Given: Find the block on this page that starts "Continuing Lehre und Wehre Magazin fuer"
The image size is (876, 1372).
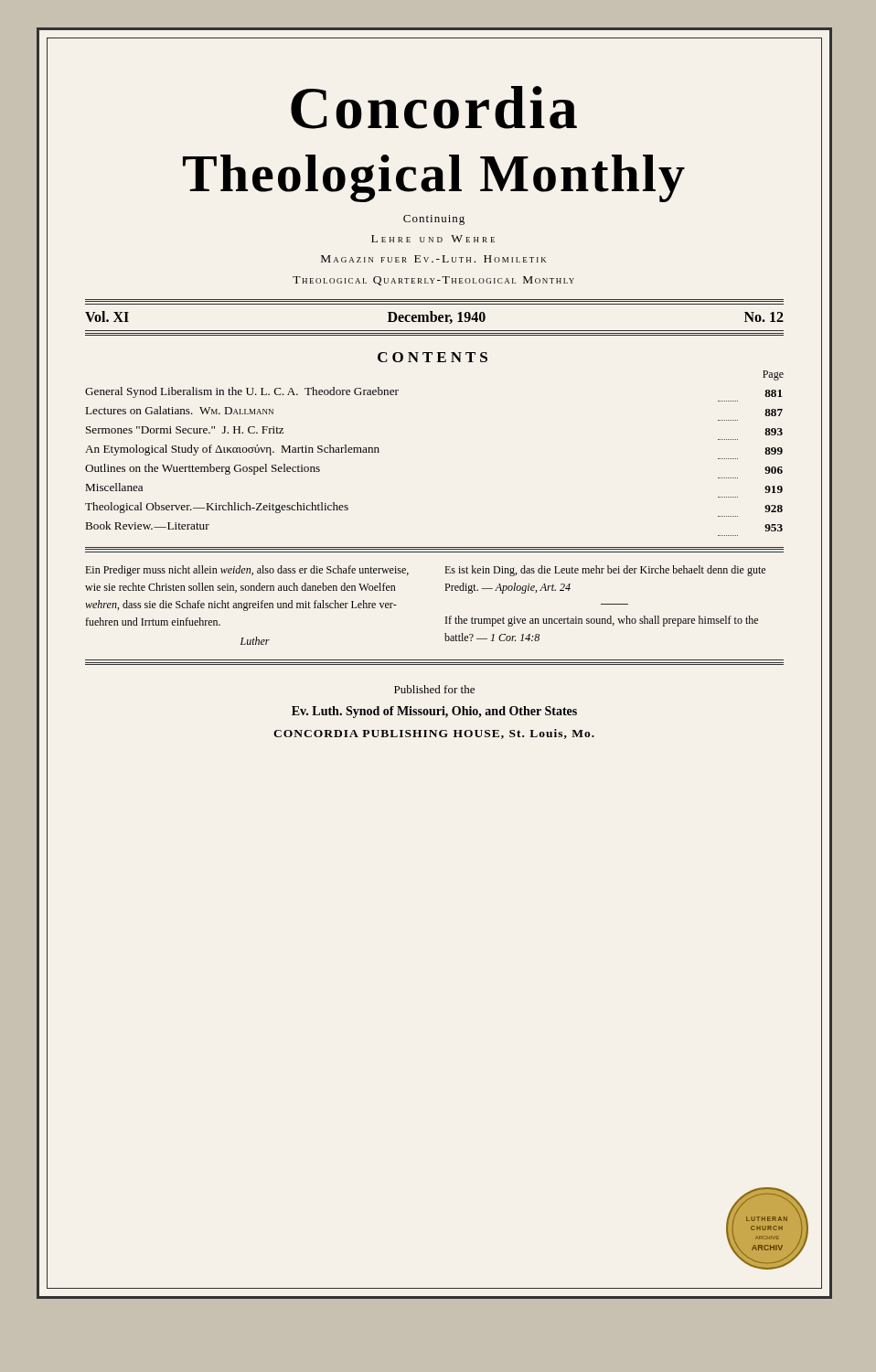Looking at the screenshot, I should pyautogui.click(x=434, y=251).
